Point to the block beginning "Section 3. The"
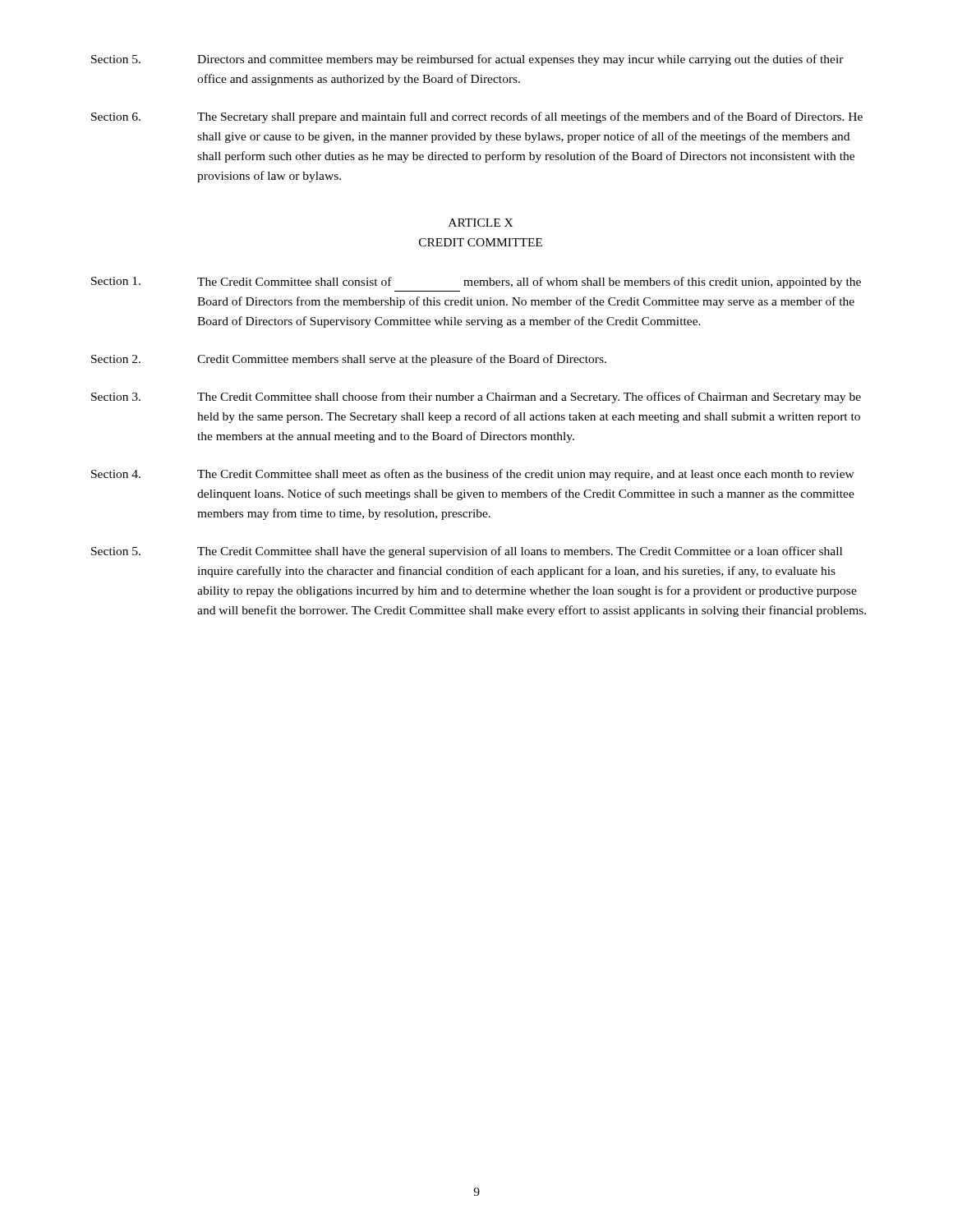The height and width of the screenshot is (1232, 953). (481, 417)
